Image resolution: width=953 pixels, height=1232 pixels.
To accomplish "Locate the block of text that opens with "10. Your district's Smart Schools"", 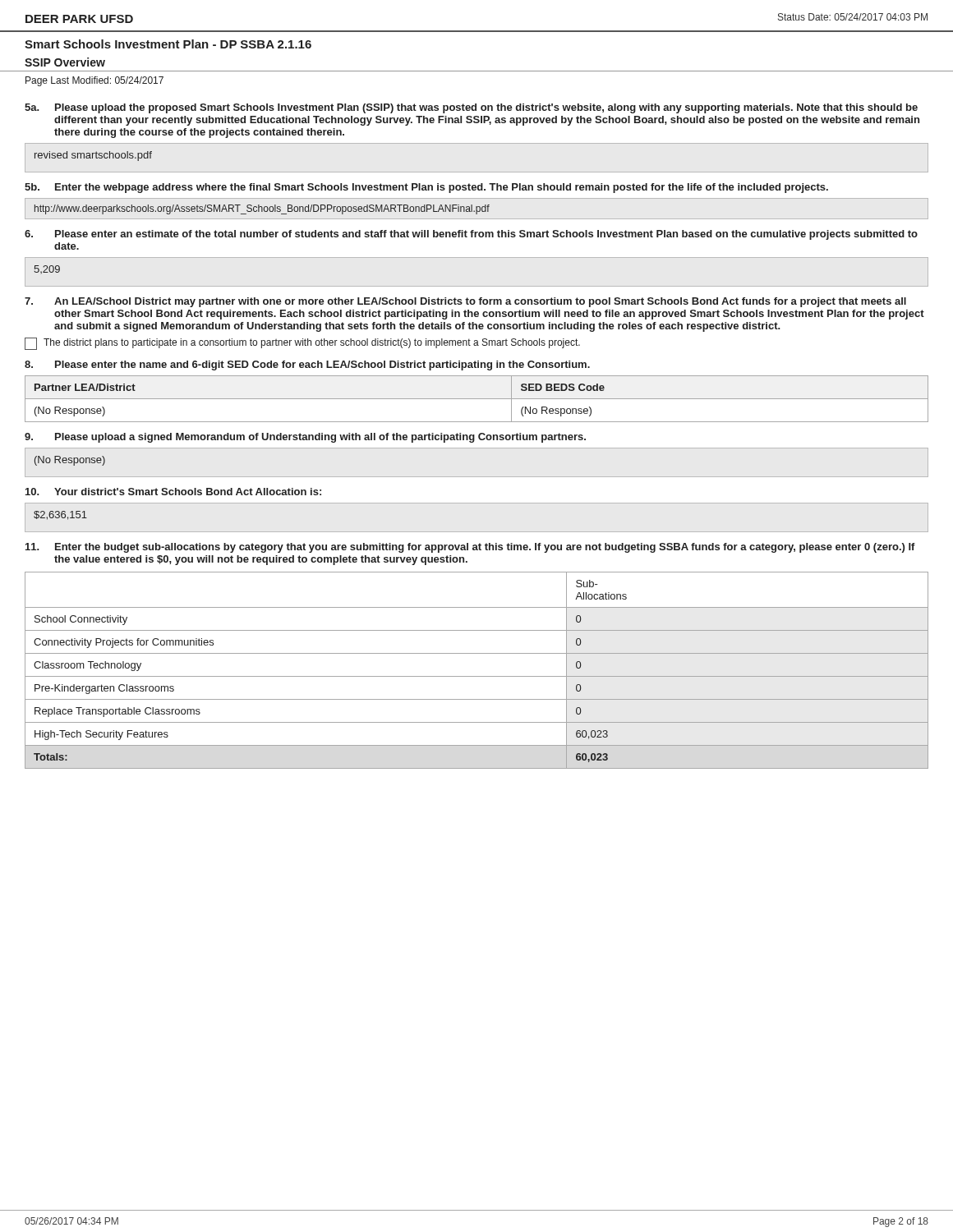I will coord(476,492).
